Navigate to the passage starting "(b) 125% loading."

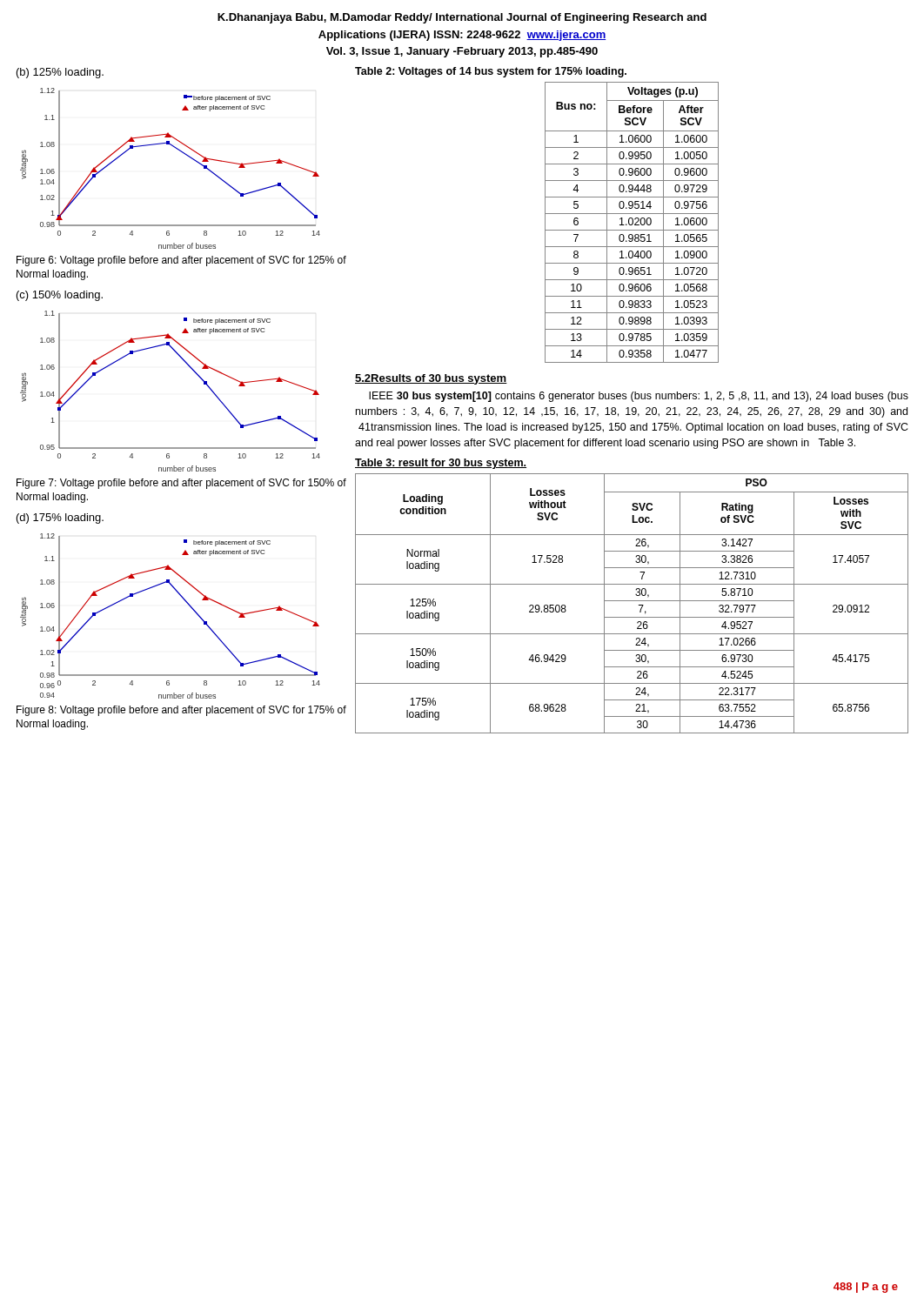pos(60,71)
